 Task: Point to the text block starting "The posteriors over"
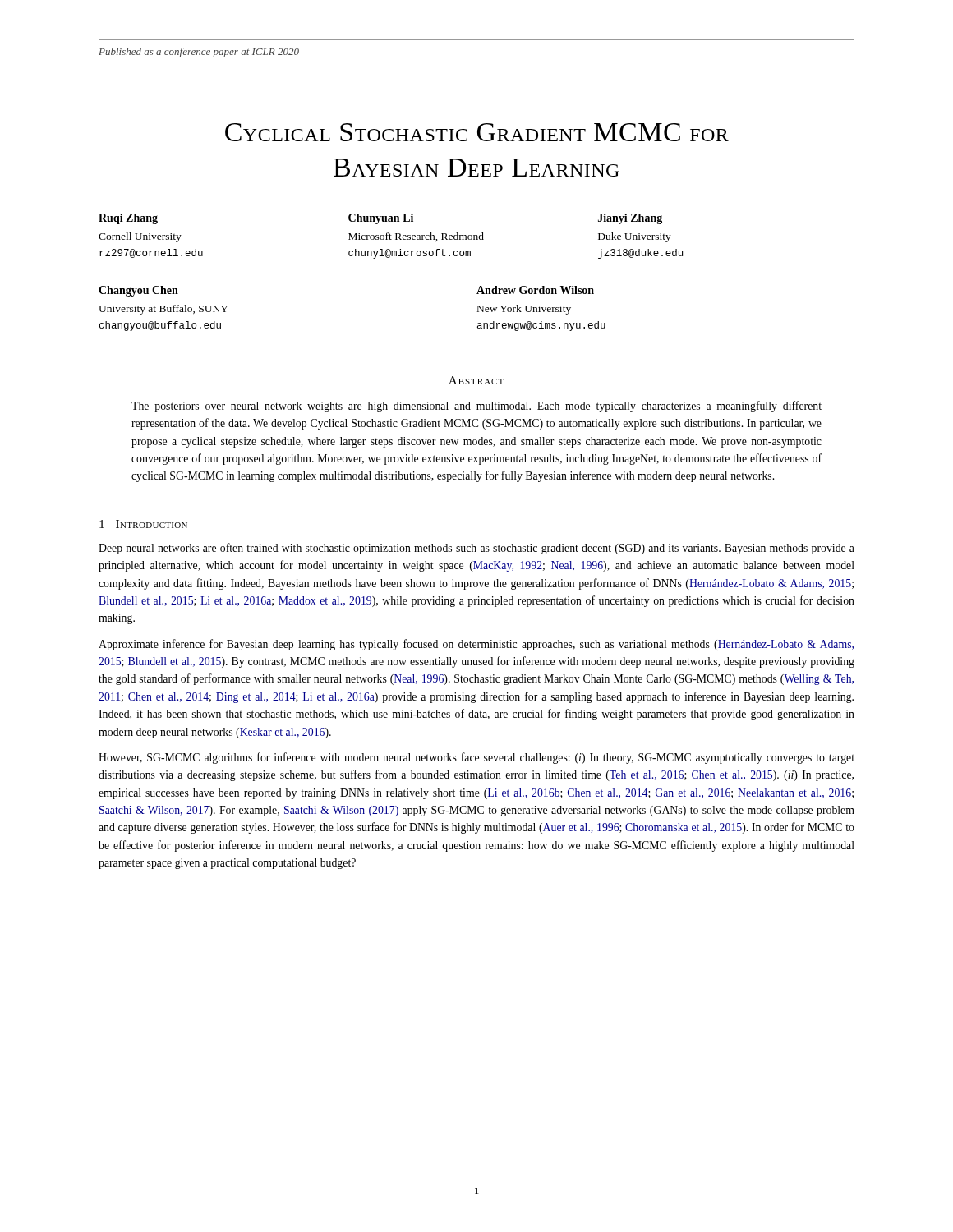click(476, 441)
